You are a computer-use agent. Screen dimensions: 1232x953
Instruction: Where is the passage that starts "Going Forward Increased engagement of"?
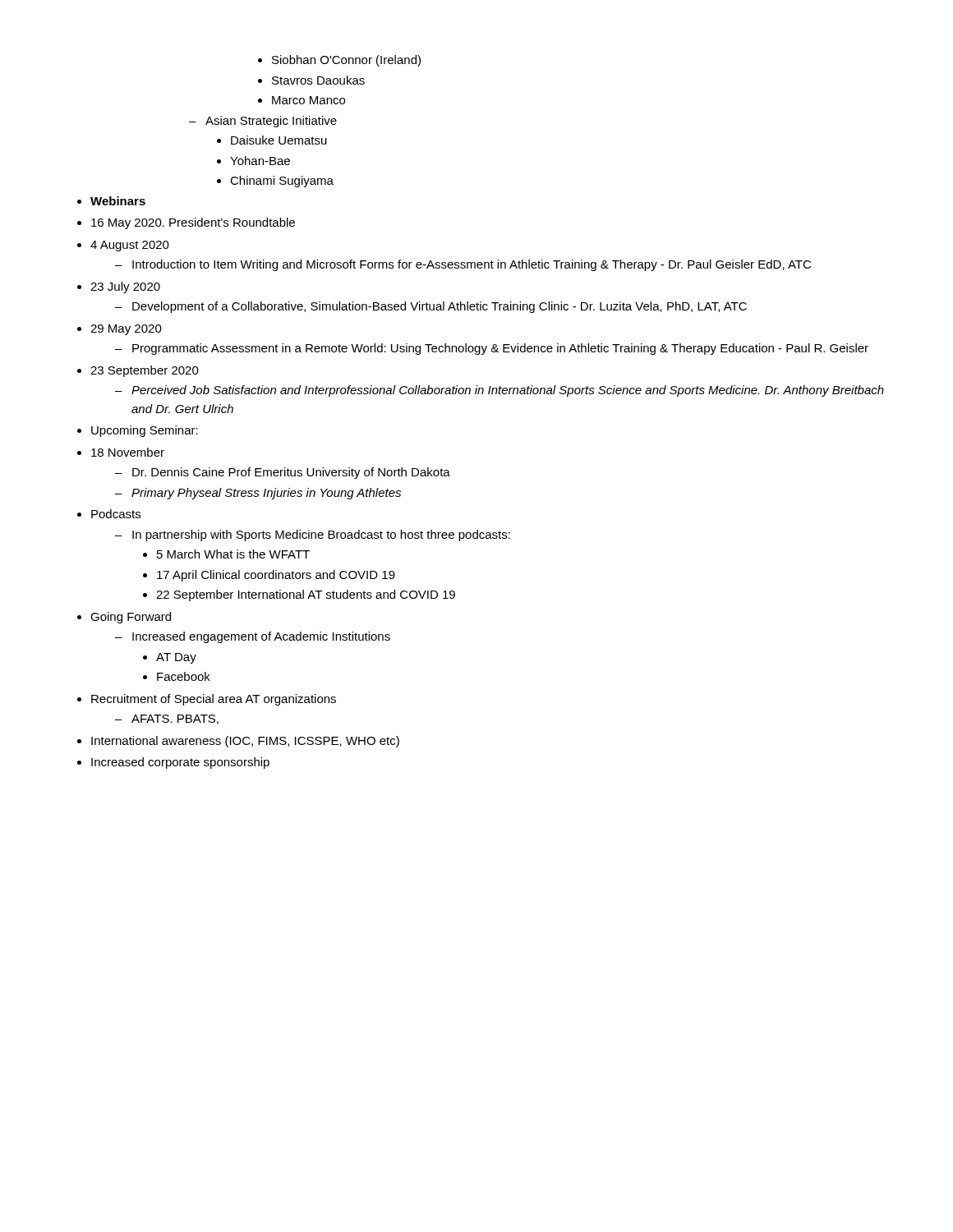tap(131, 618)
